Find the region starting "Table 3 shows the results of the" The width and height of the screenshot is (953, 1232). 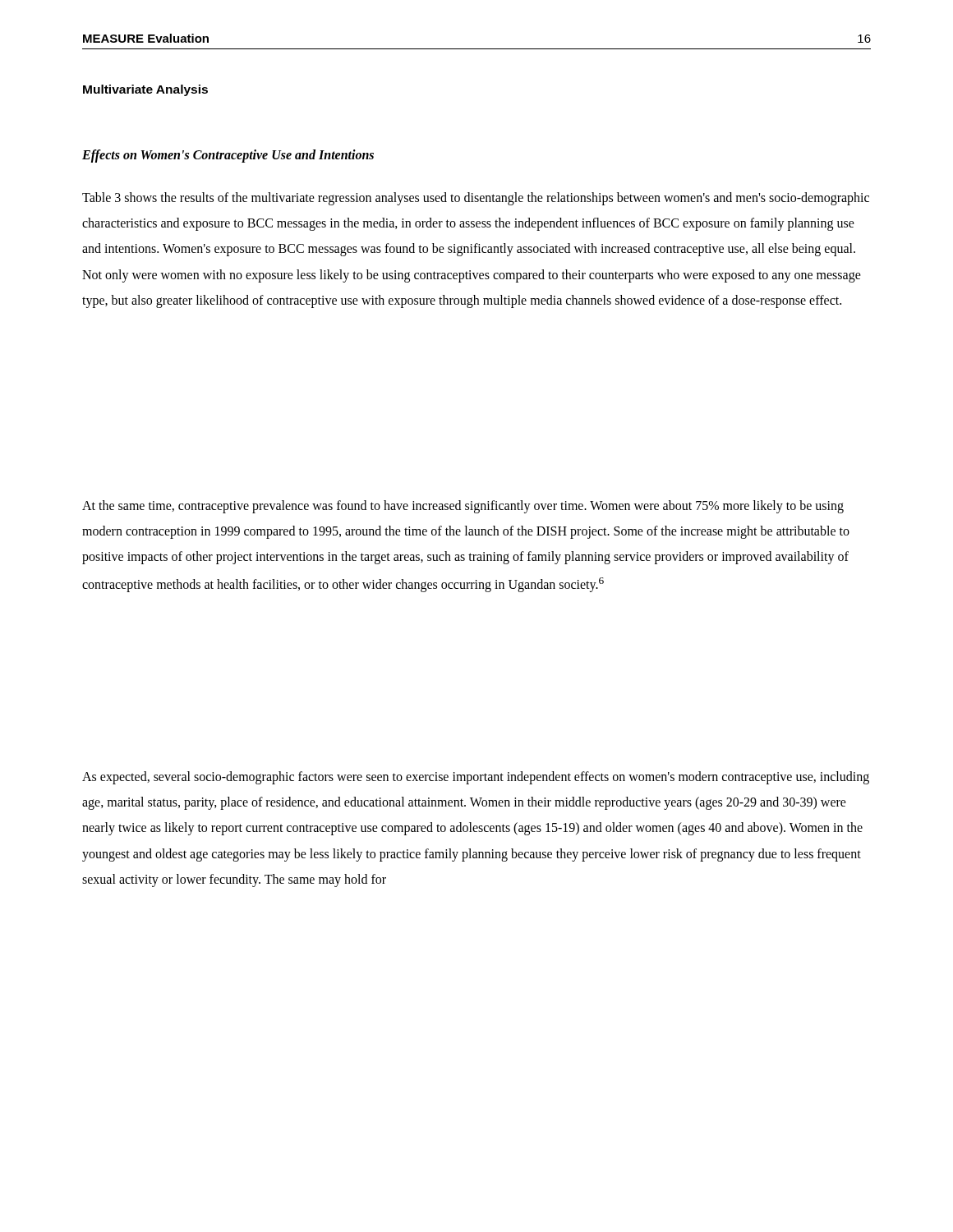(476, 249)
